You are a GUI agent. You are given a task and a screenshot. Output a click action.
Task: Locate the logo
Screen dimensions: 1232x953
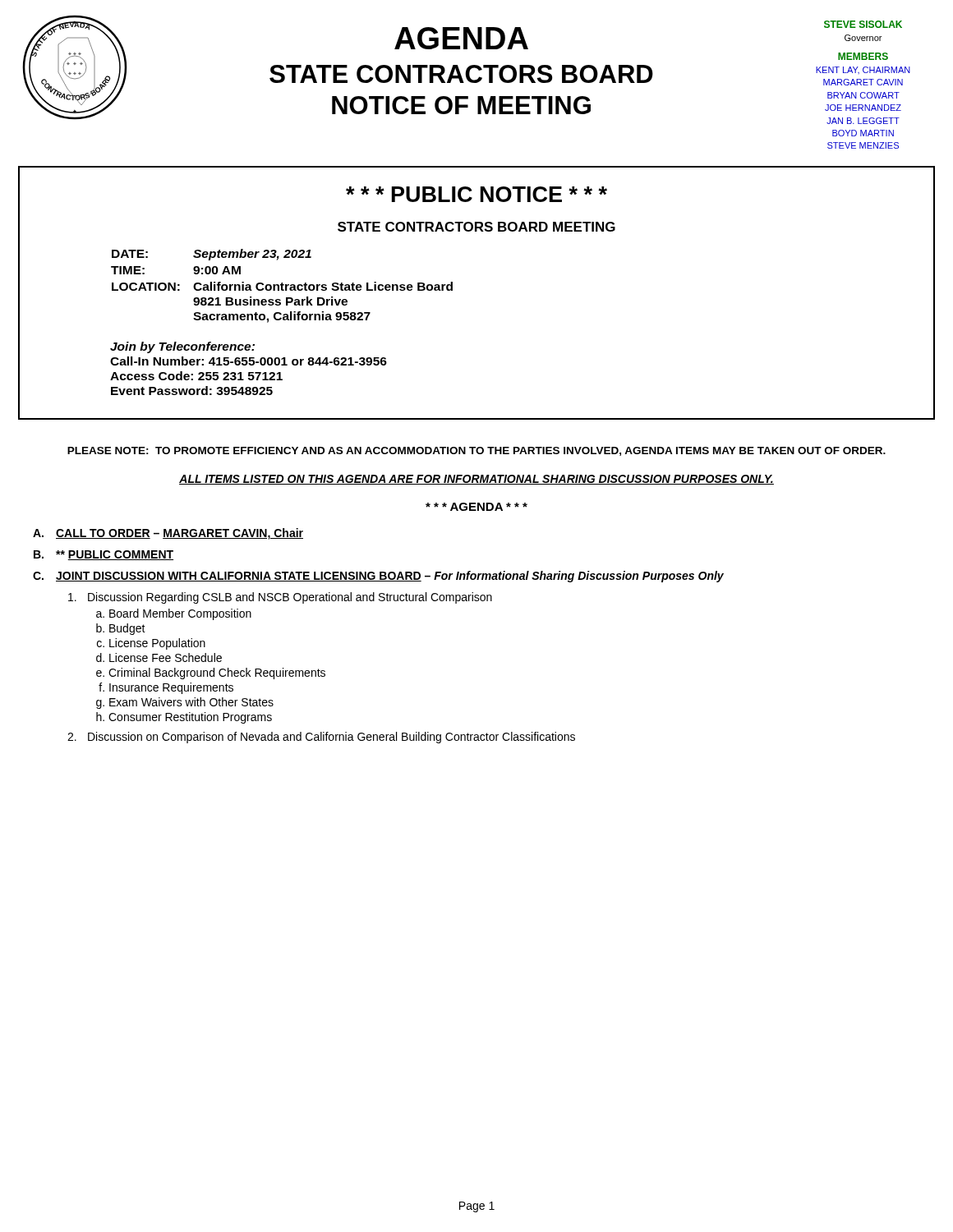point(75,67)
